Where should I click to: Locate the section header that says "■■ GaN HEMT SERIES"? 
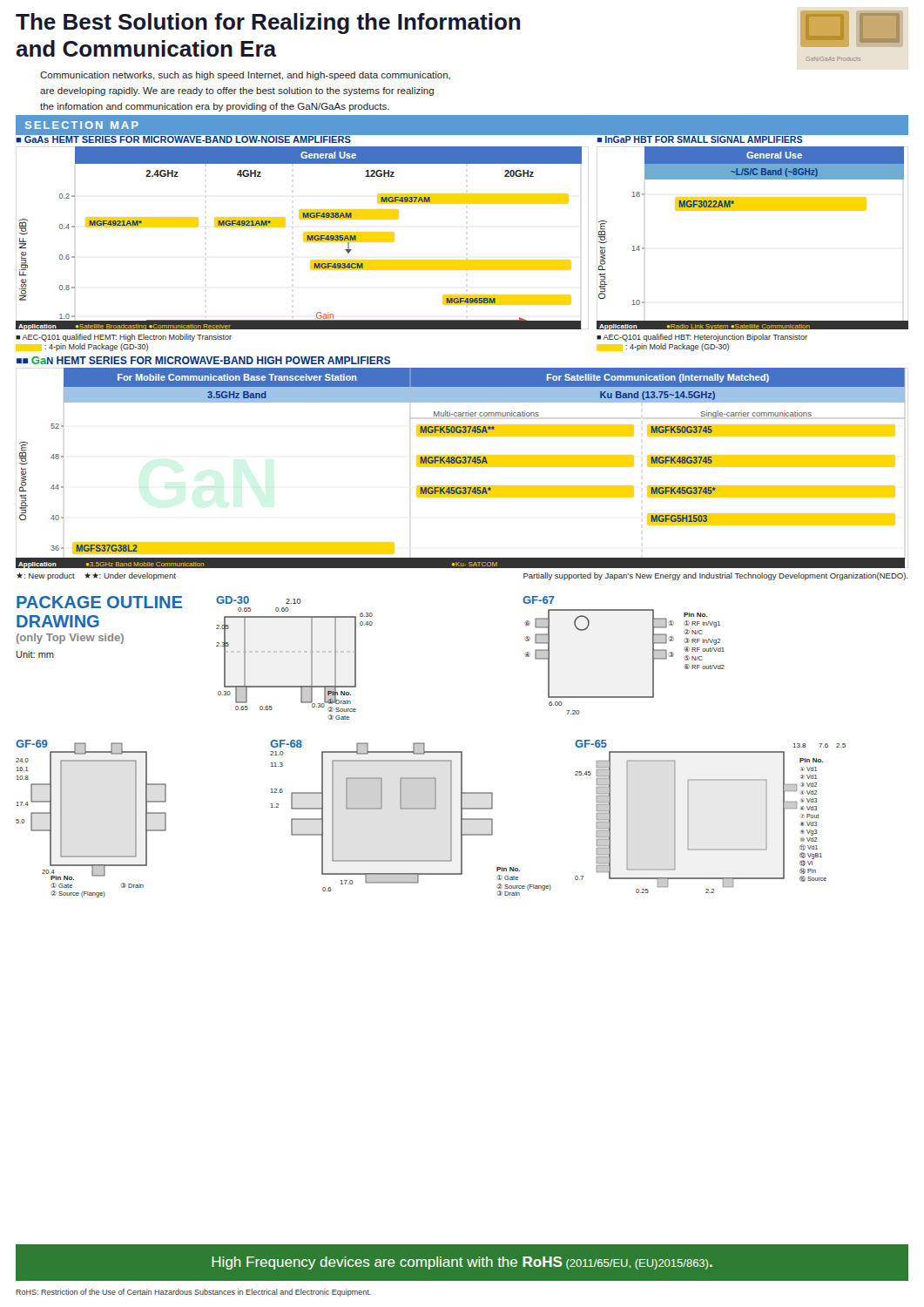(x=203, y=360)
